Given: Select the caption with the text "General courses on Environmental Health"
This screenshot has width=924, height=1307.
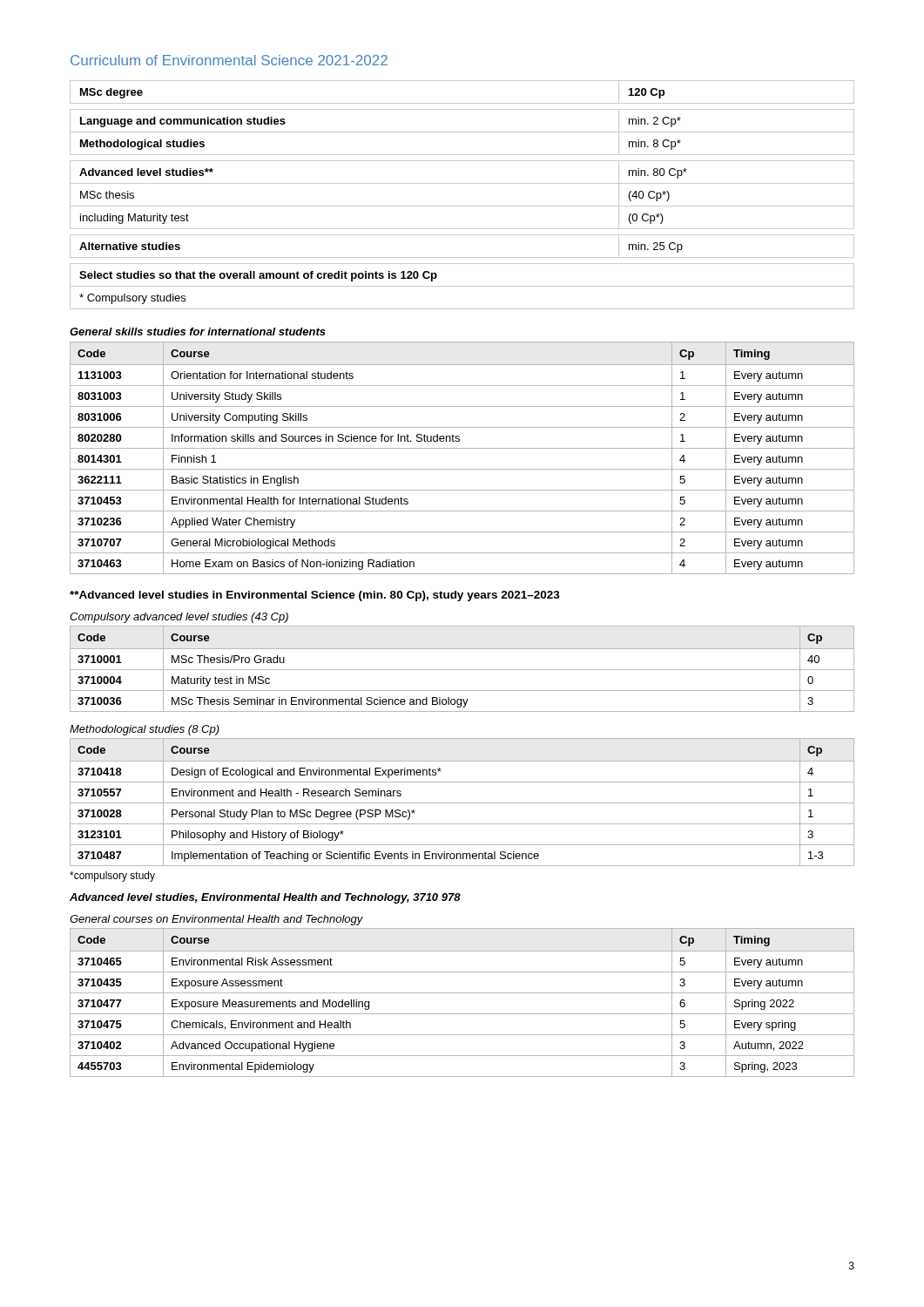Looking at the screenshot, I should pyautogui.click(x=462, y=919).
